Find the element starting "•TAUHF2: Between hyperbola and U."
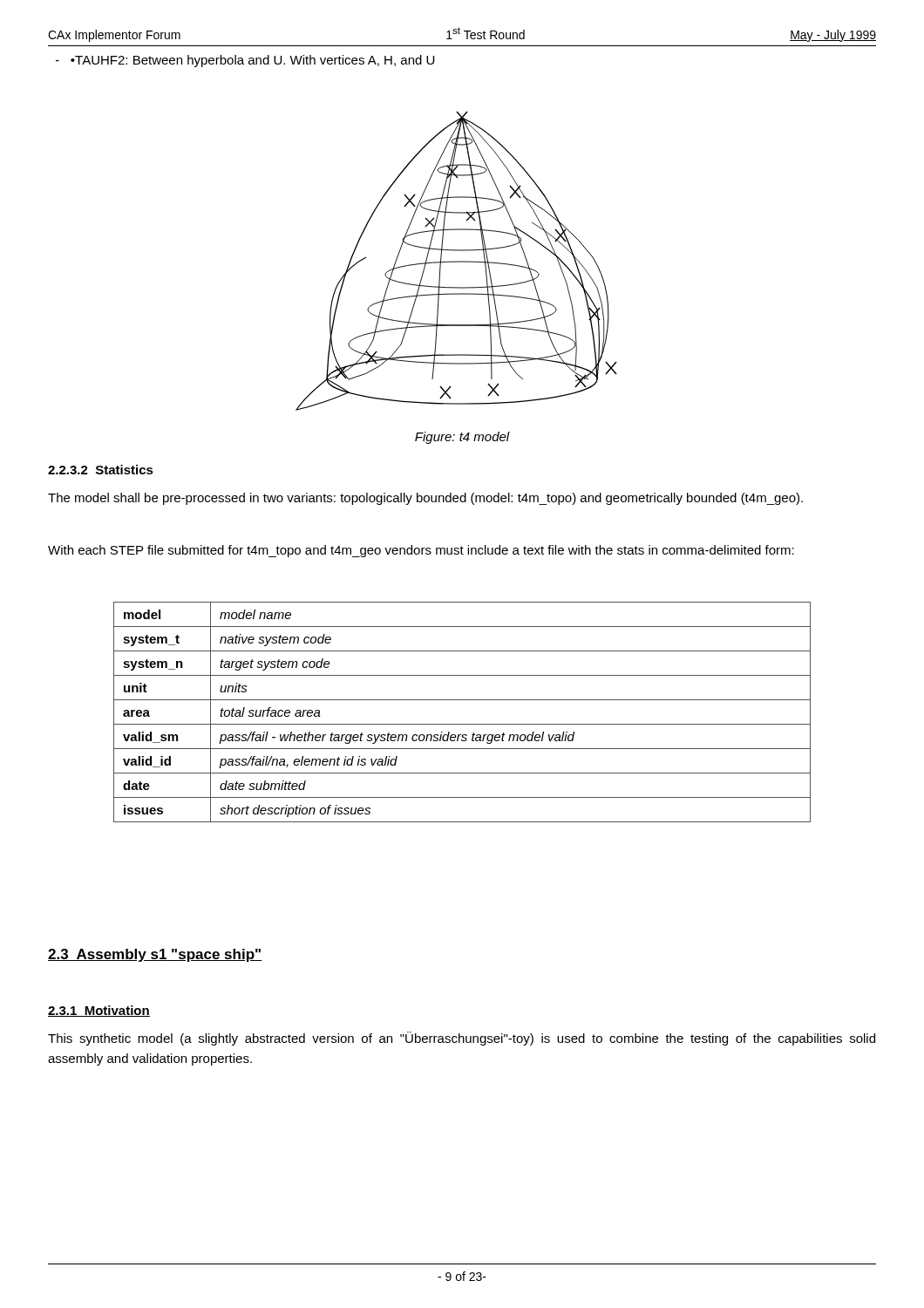 tap(242, 60)
